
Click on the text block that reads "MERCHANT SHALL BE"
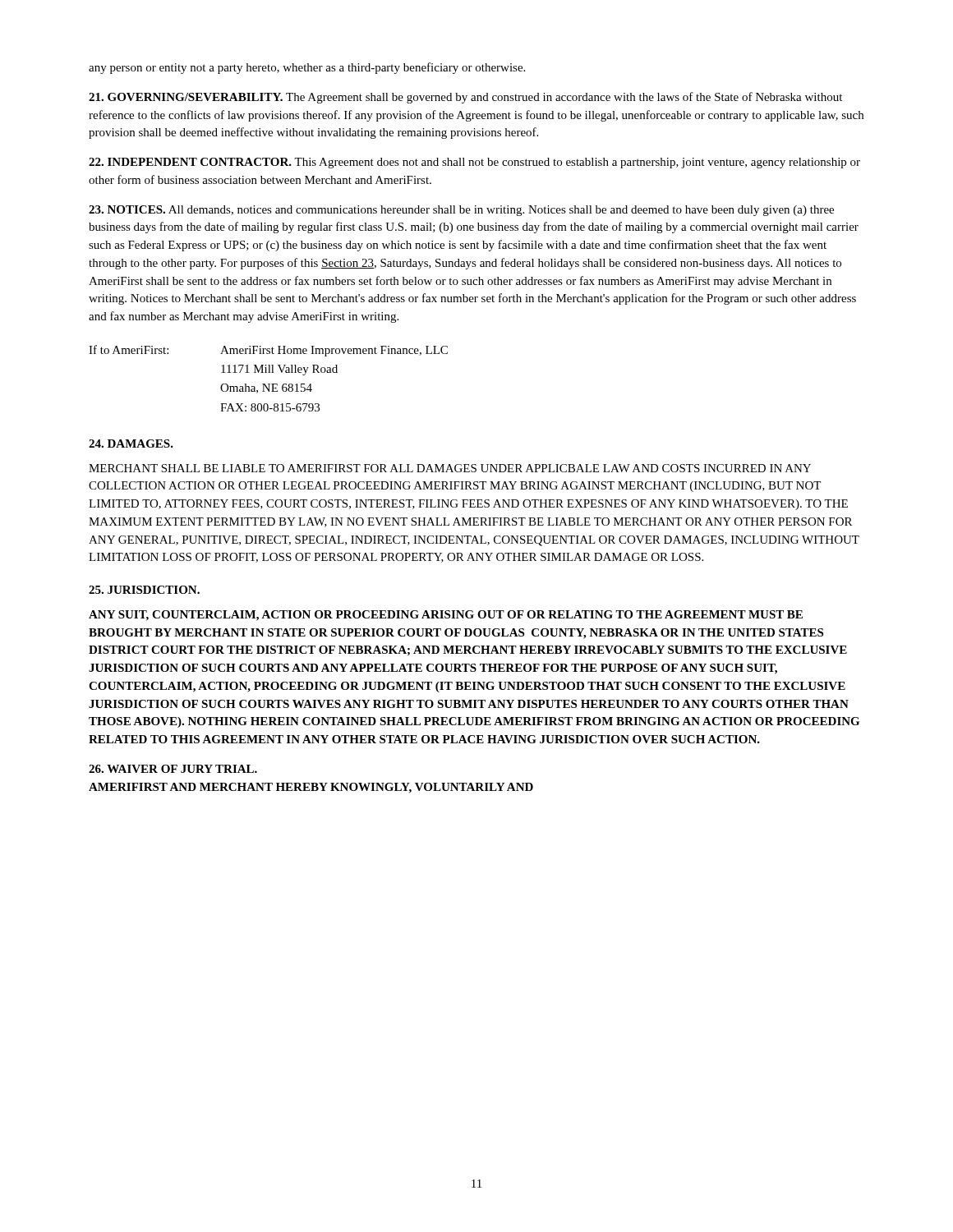[474, 512]
